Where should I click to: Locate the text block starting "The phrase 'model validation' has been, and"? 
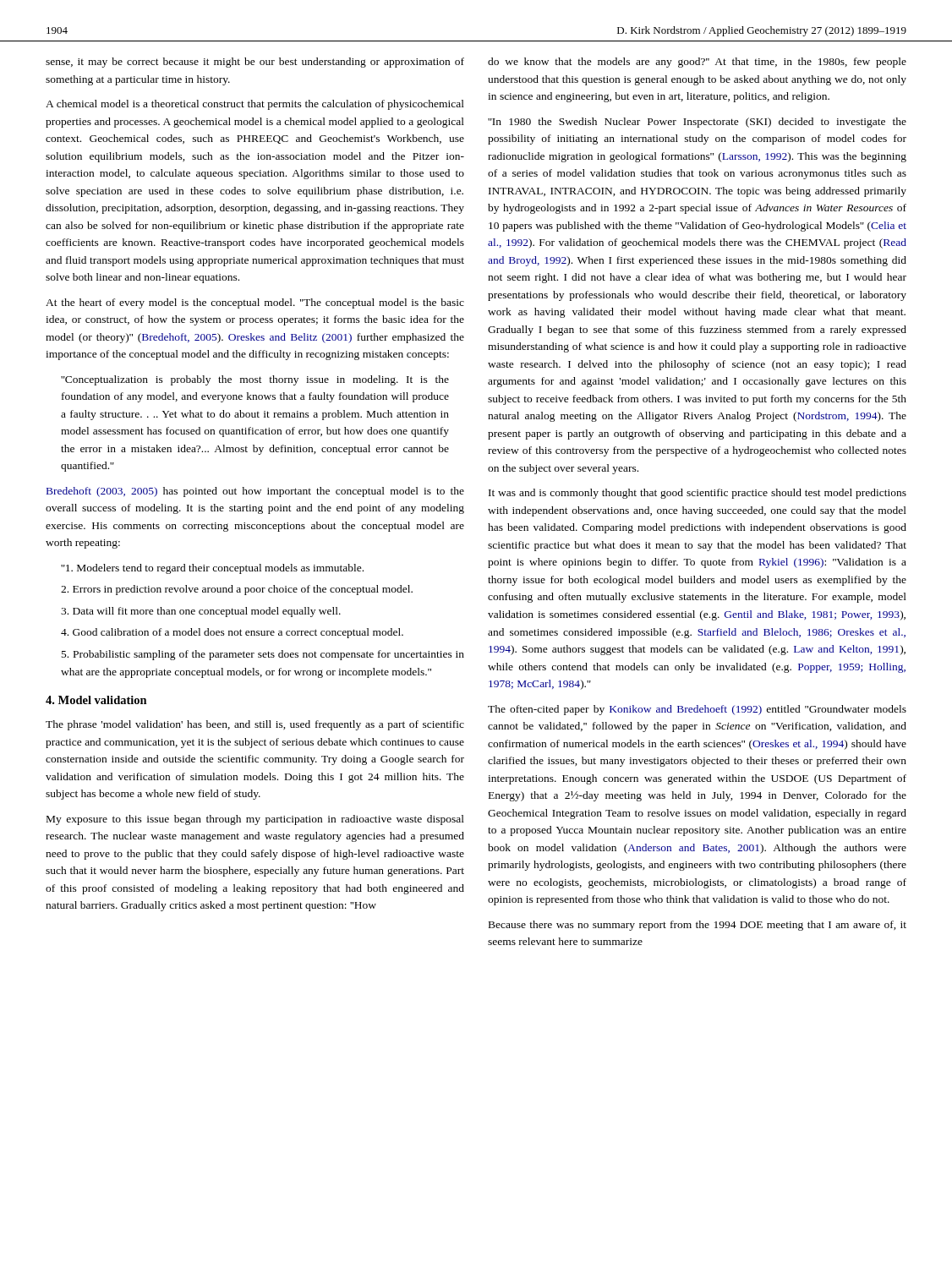tap(255, 759)
